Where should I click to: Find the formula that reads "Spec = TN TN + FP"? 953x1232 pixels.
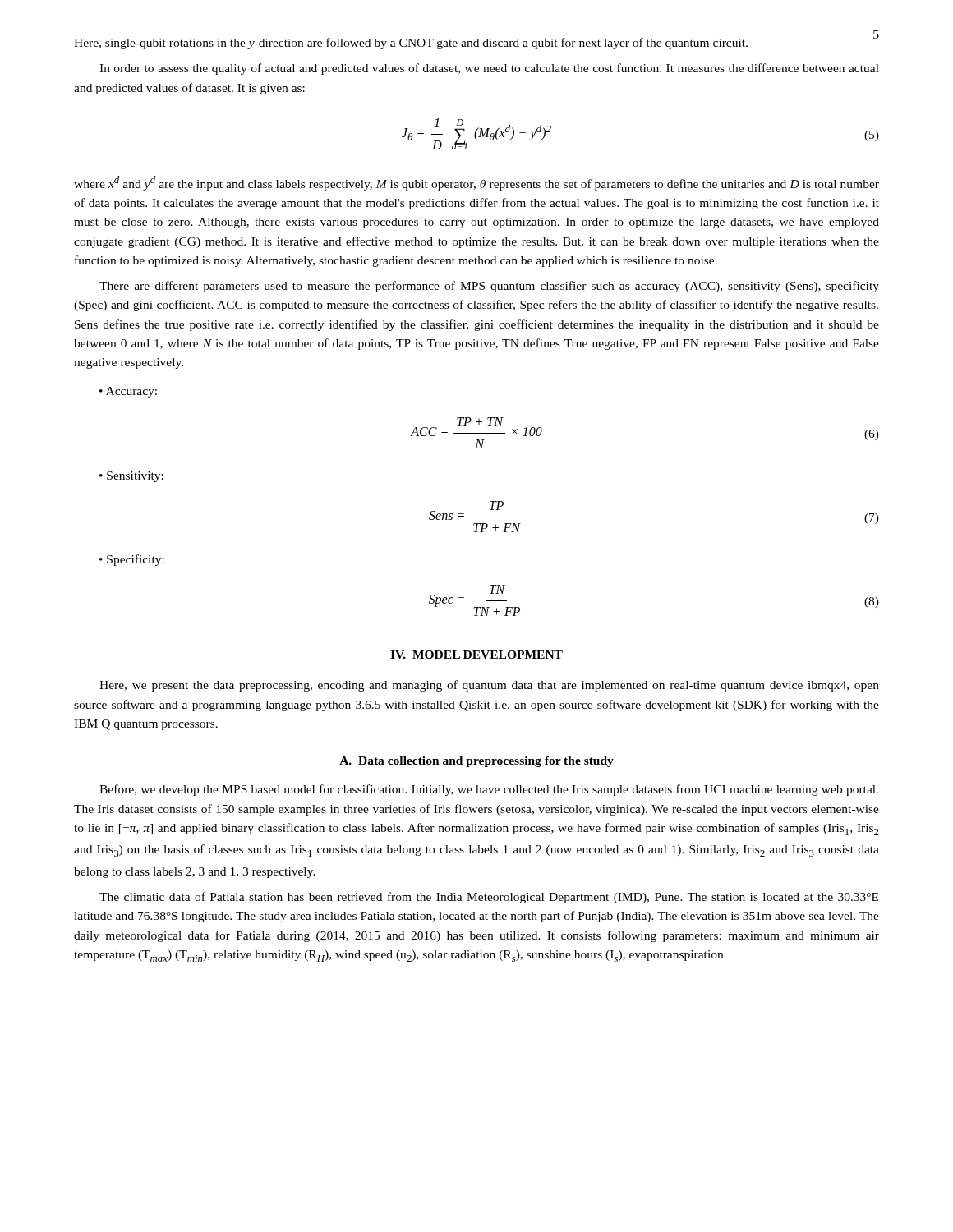point(497,601)
